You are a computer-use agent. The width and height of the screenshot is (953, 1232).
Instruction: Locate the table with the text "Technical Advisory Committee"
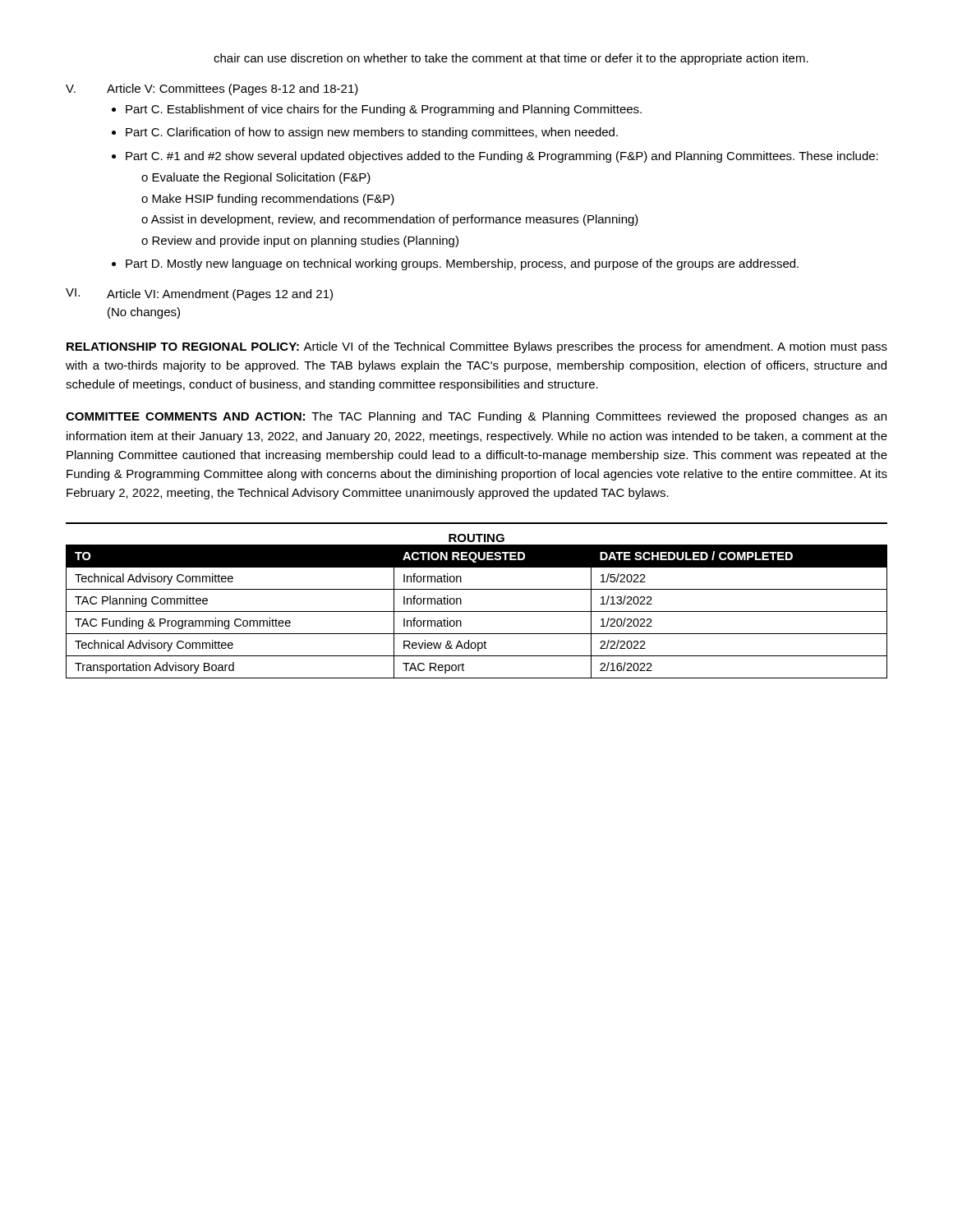476,611
